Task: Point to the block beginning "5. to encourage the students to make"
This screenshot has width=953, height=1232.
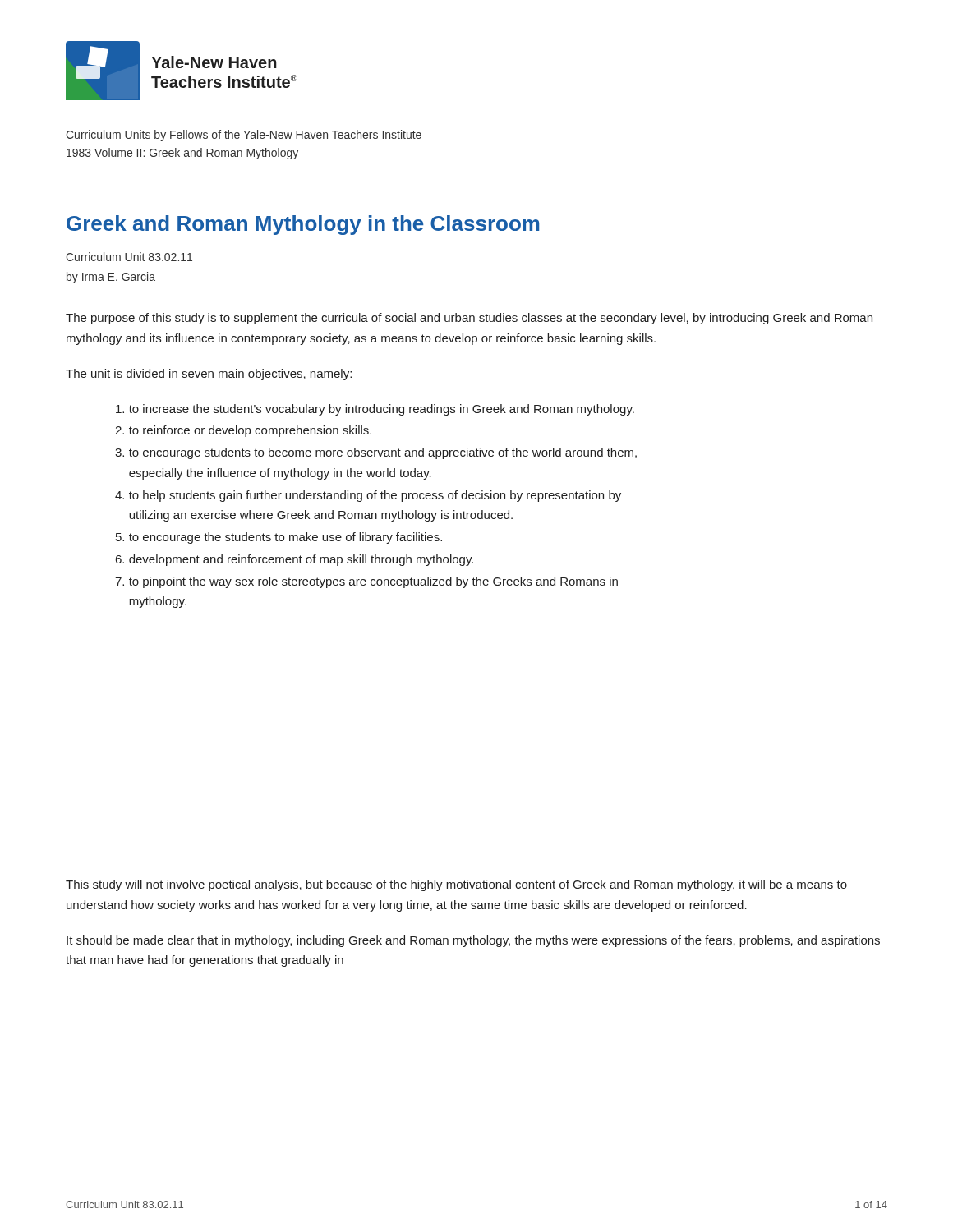Action: [x=279, y=537]
